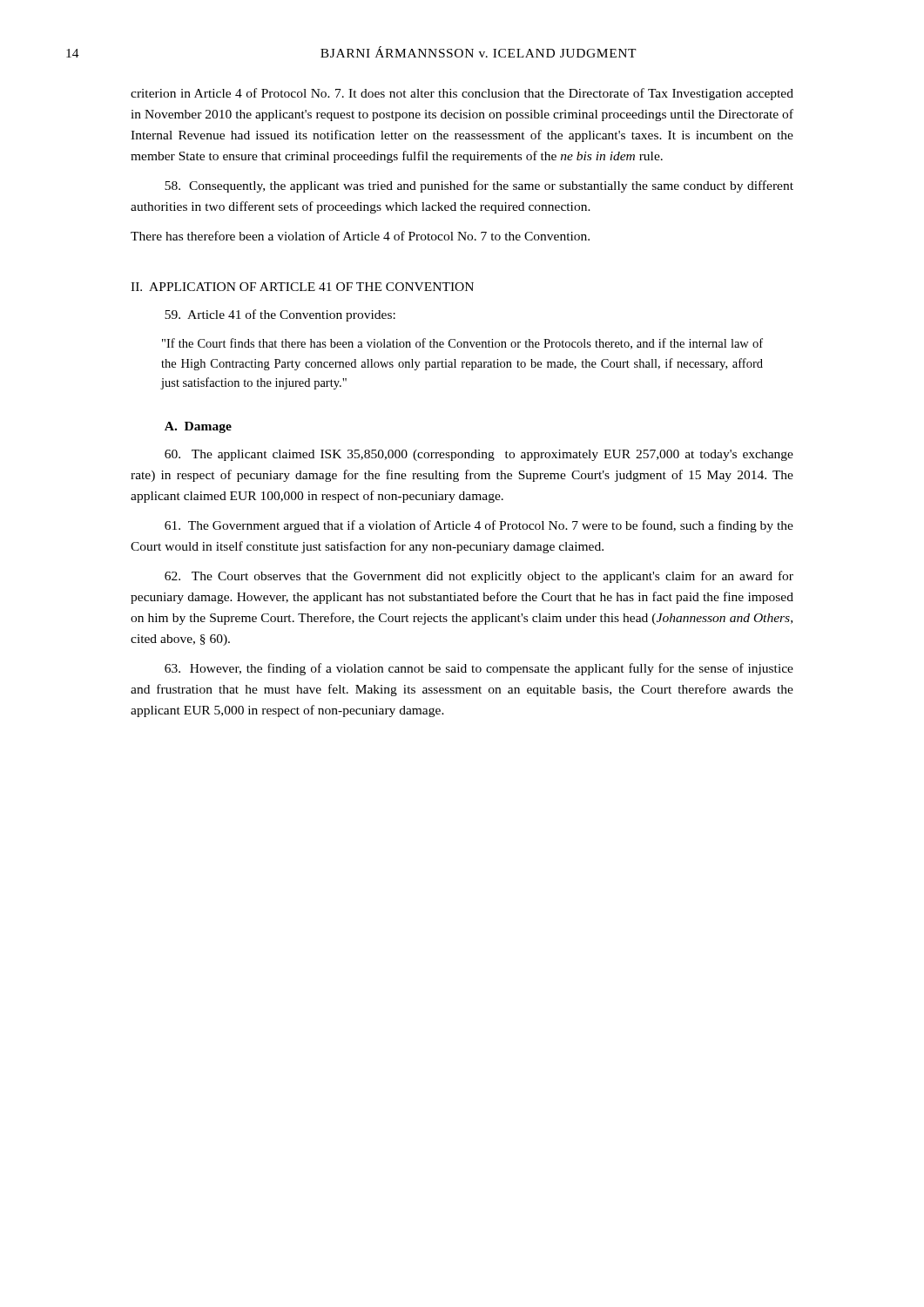This screenshot has width=924, height=1307.
Task: Locate the text block that says "There has therefore been a"
Action: pos(462,236)
